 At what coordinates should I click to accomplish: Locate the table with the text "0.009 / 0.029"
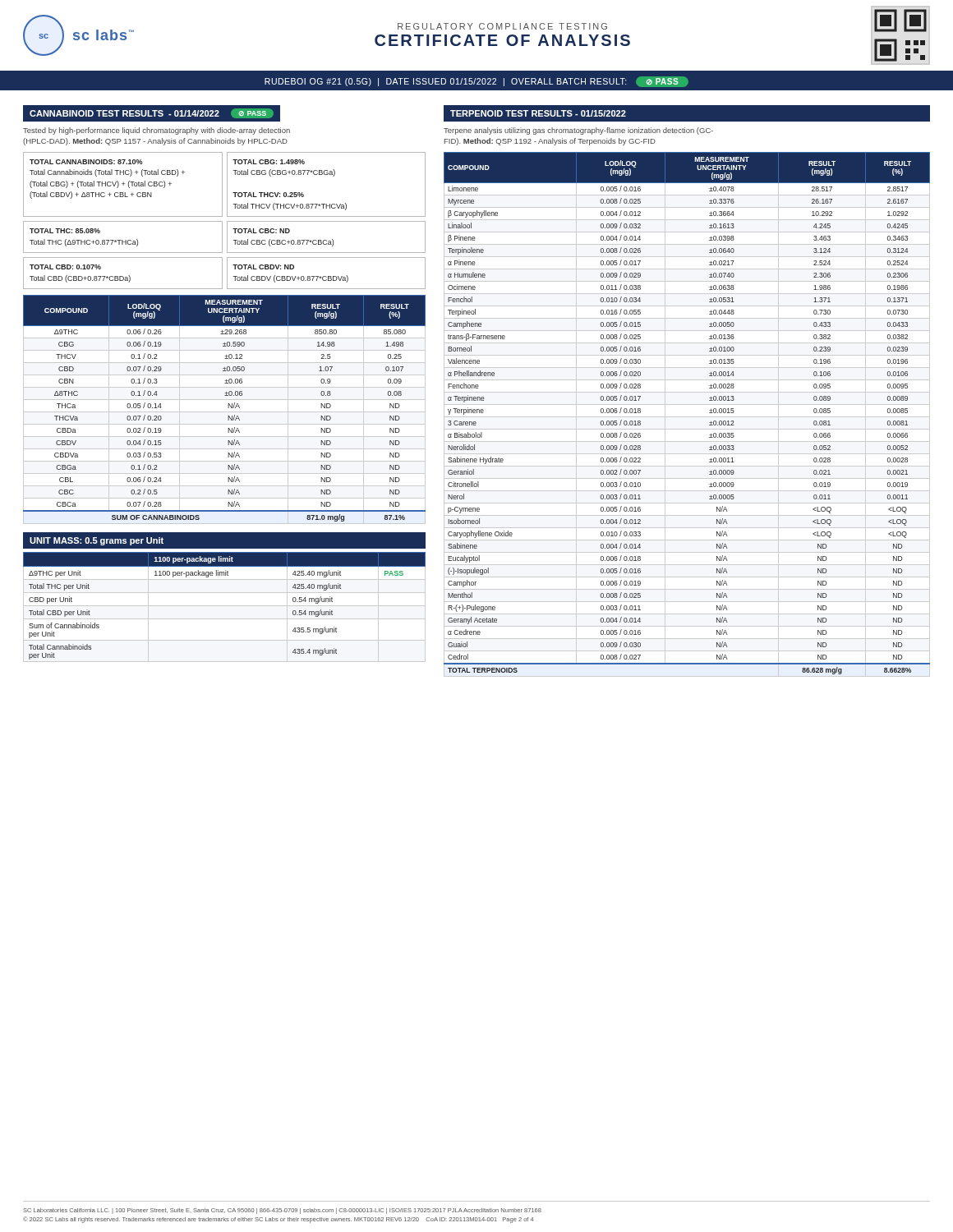(687, 414)
